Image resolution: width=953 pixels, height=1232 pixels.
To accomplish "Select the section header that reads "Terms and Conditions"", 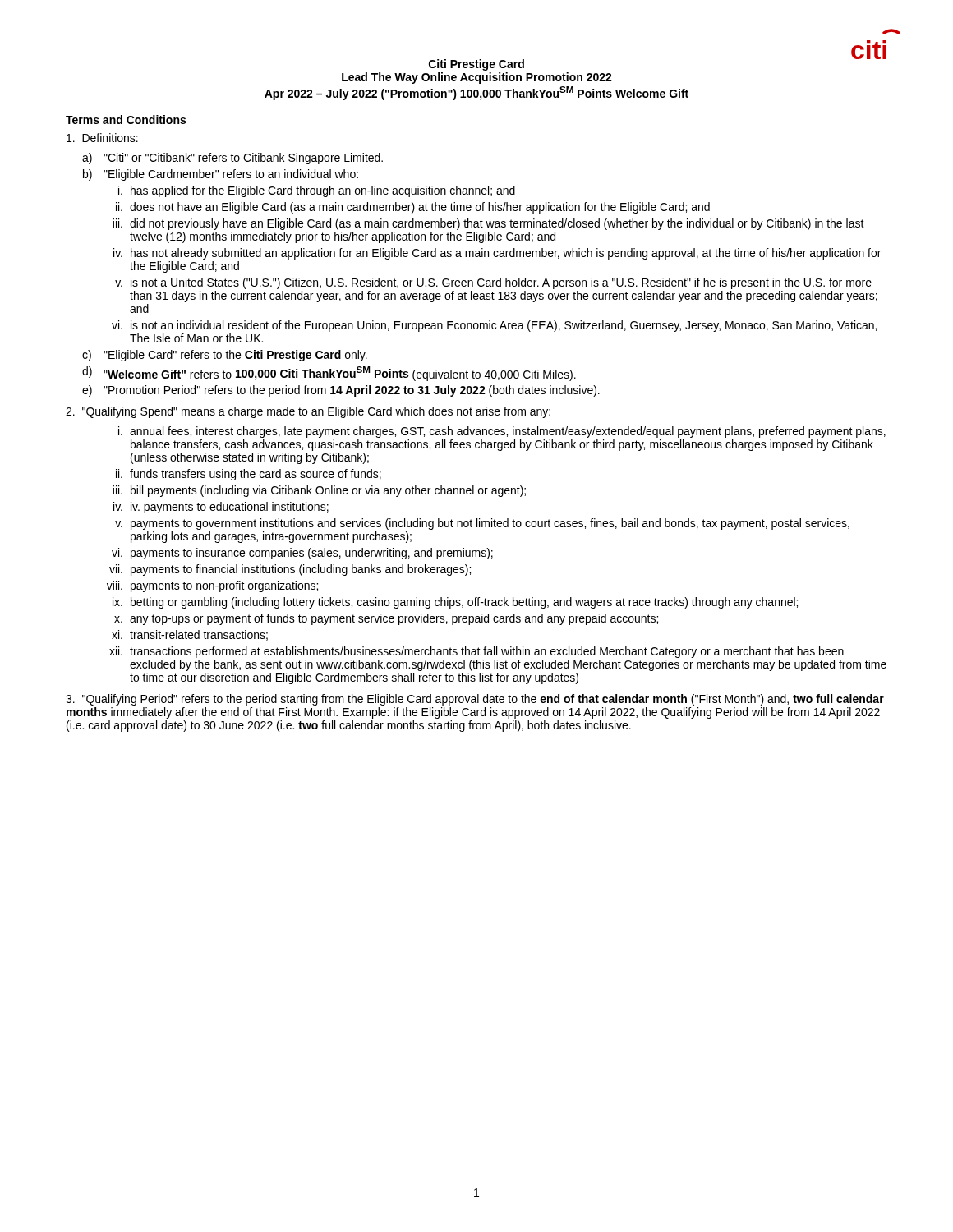I will click(126, 120).
